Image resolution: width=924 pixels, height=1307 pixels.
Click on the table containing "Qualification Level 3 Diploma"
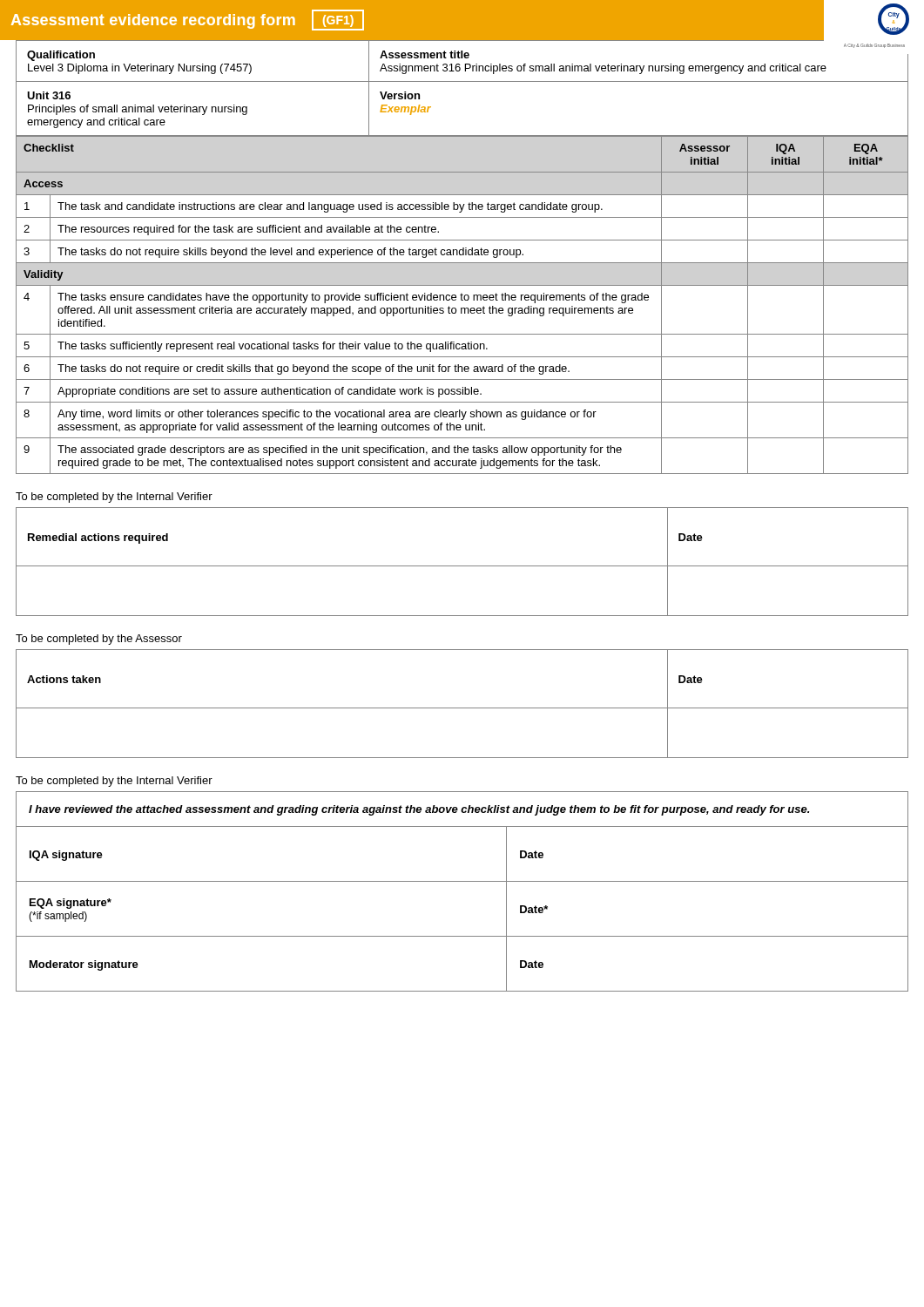462,88
